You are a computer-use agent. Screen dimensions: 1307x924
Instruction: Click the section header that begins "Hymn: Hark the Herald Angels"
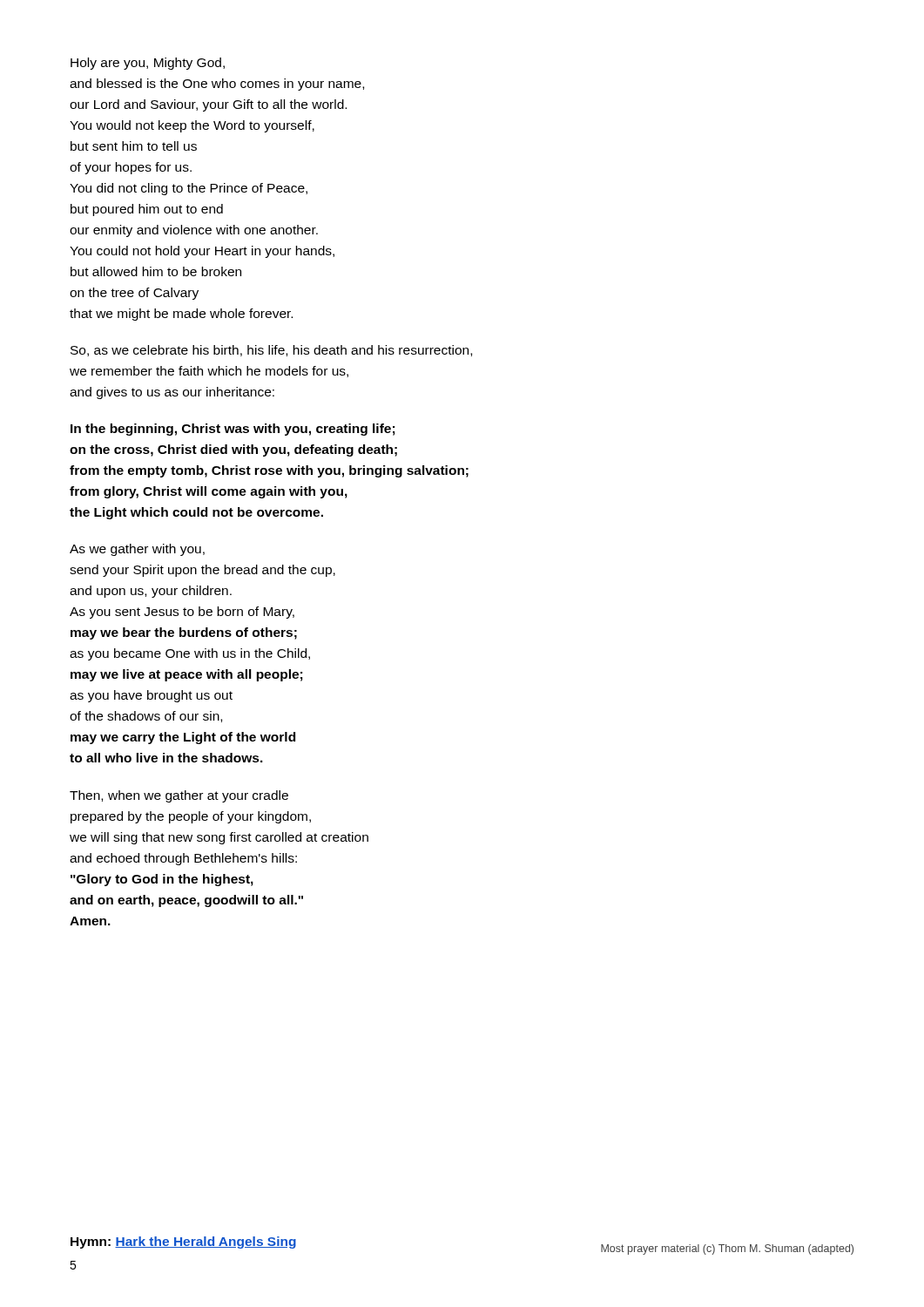coord(183,1241)
